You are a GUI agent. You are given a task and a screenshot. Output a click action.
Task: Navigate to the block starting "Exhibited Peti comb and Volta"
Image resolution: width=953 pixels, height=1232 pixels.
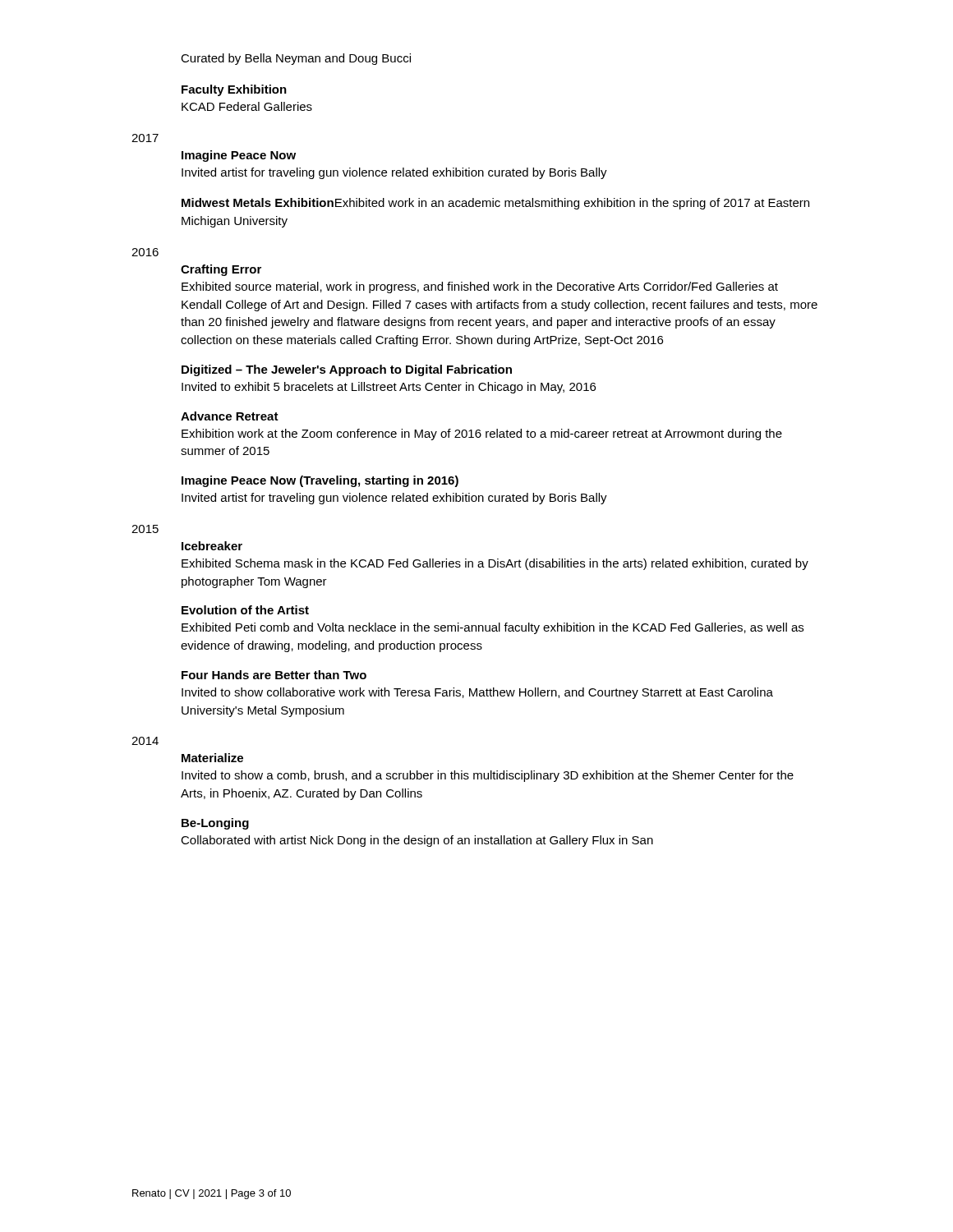pos(492,636)
